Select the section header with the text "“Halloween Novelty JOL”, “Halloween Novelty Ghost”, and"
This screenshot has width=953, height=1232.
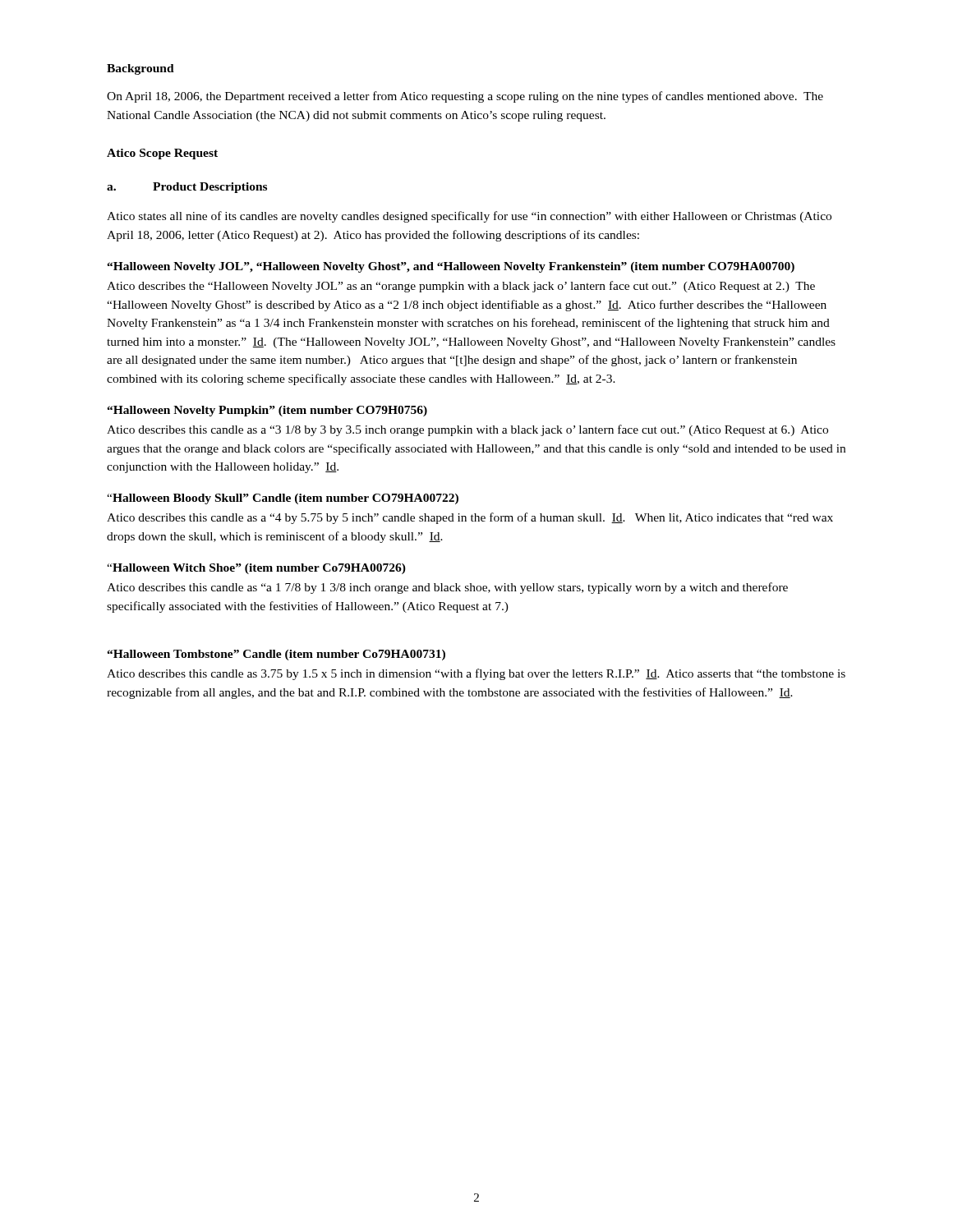click(x=476, y=266)
